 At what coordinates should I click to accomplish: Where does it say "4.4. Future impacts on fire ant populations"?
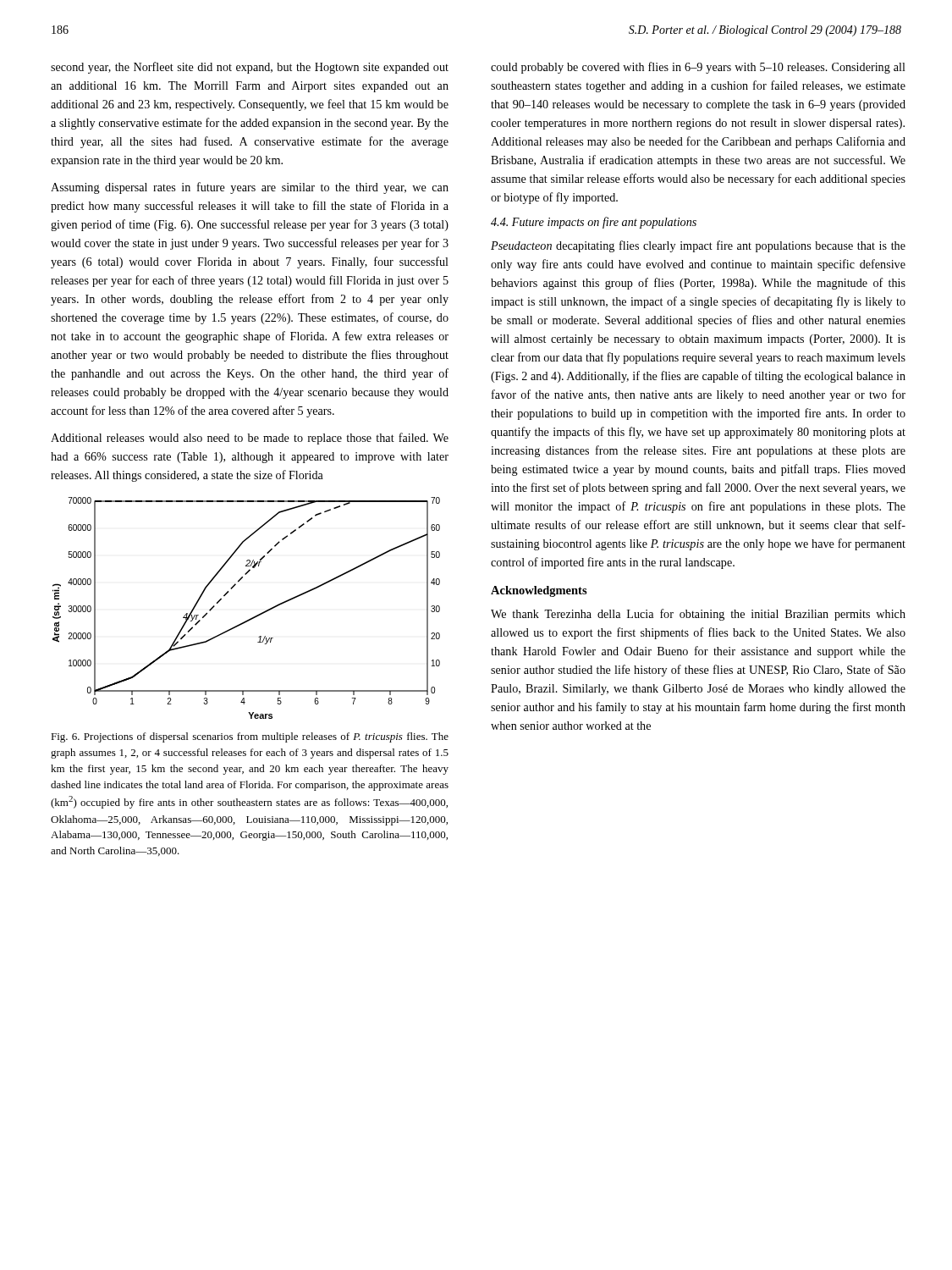tap(594, 222)
